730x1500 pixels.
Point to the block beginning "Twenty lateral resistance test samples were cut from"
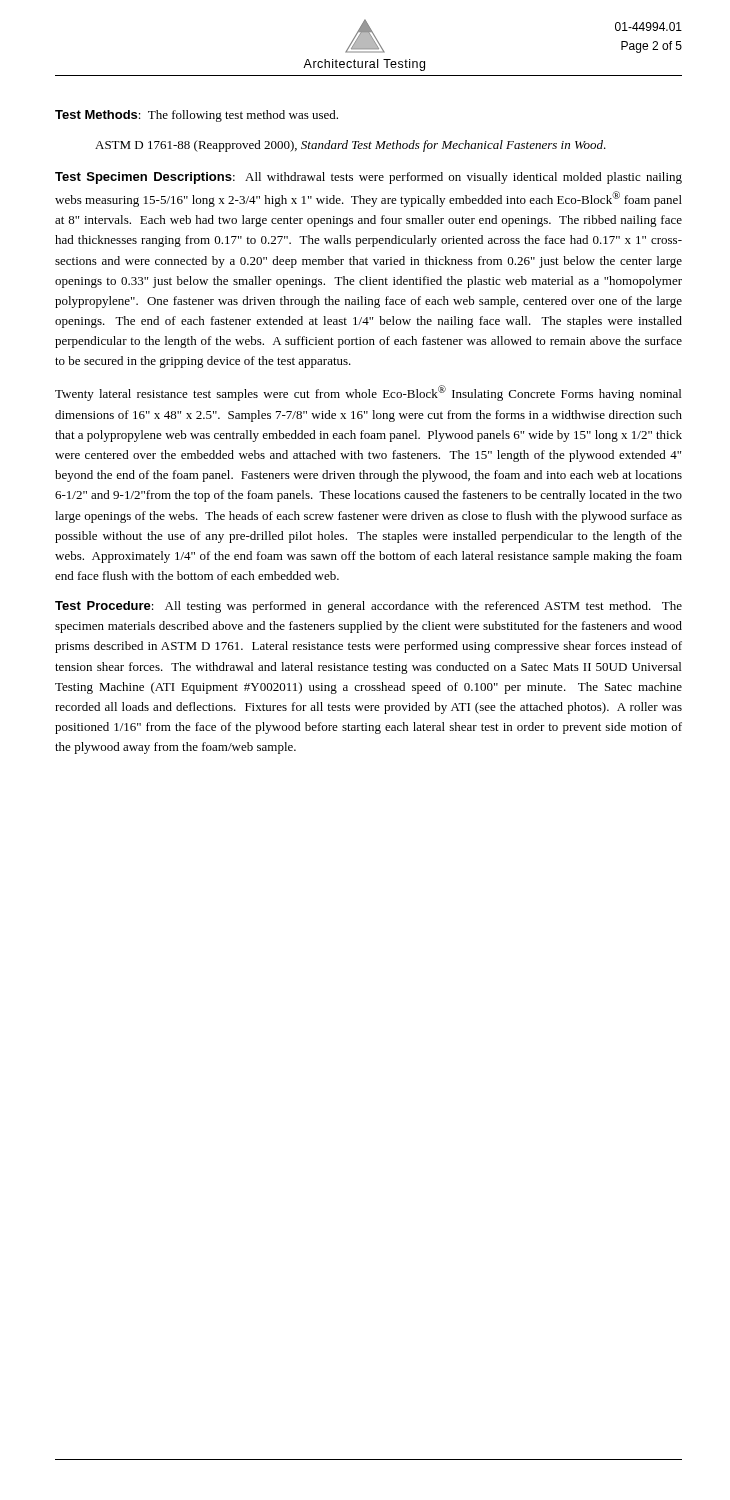[x=368, y=483]
